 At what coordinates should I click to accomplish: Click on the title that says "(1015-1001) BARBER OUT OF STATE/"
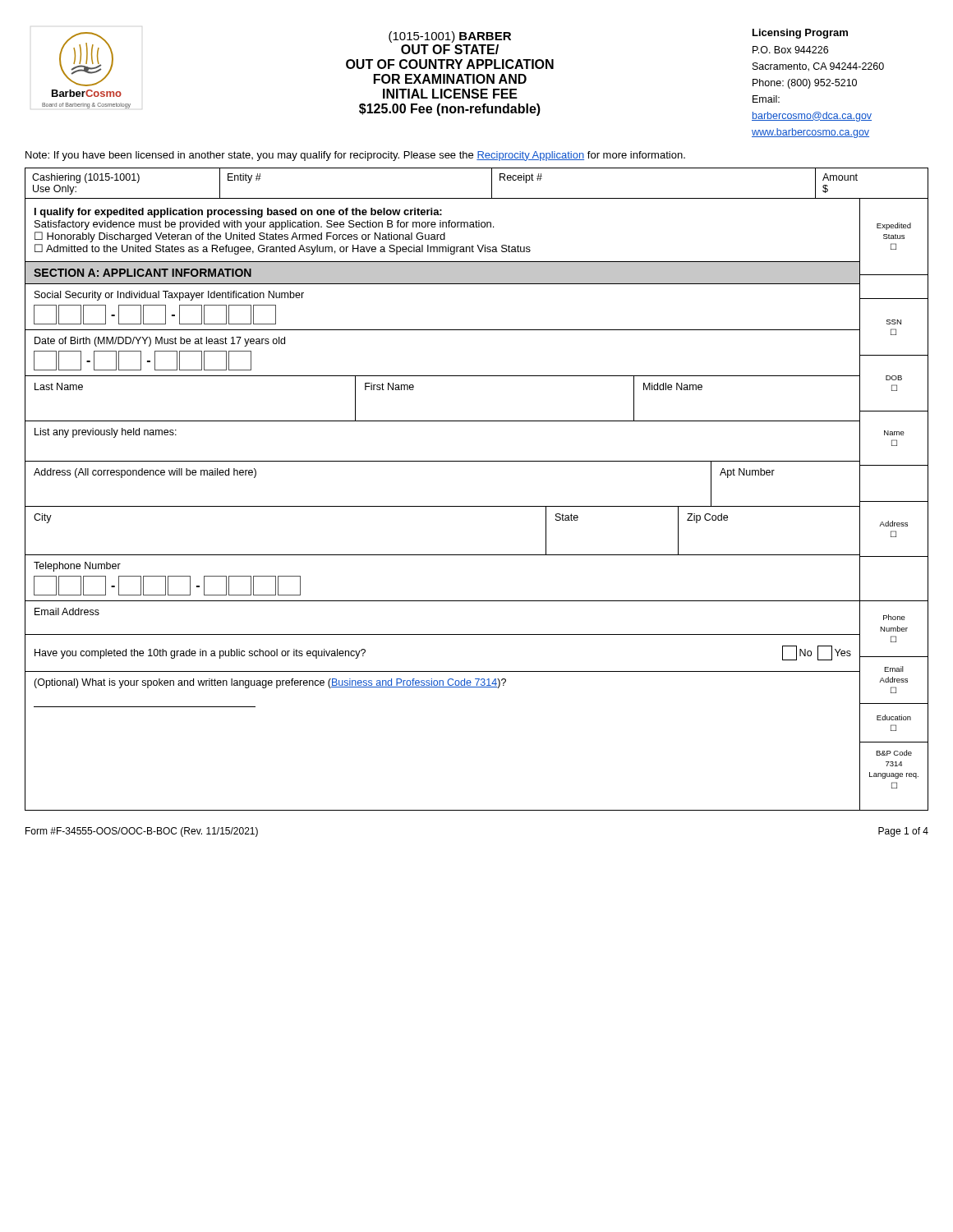450,73
